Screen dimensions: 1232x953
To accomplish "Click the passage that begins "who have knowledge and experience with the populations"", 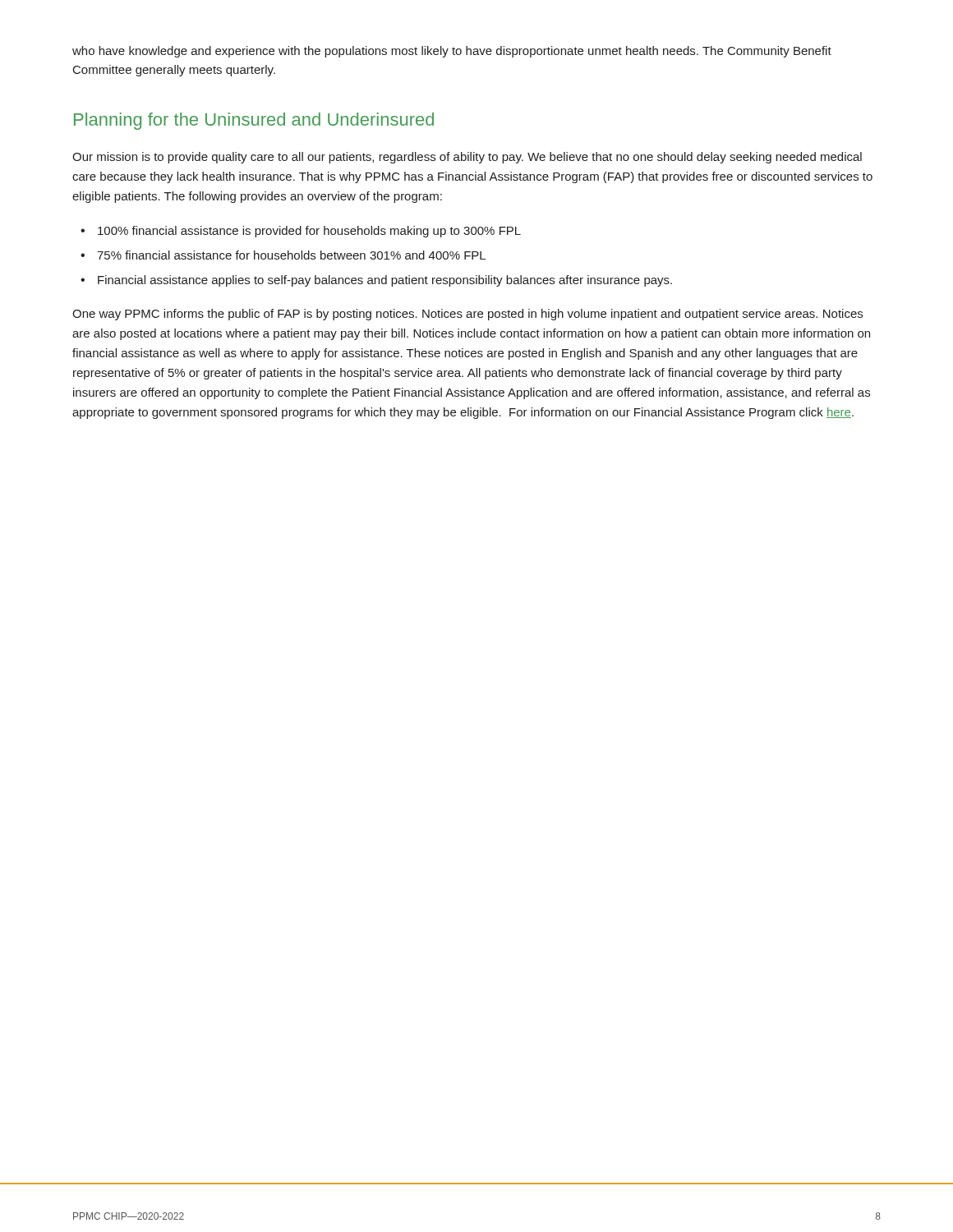I will tap(452, 60).
